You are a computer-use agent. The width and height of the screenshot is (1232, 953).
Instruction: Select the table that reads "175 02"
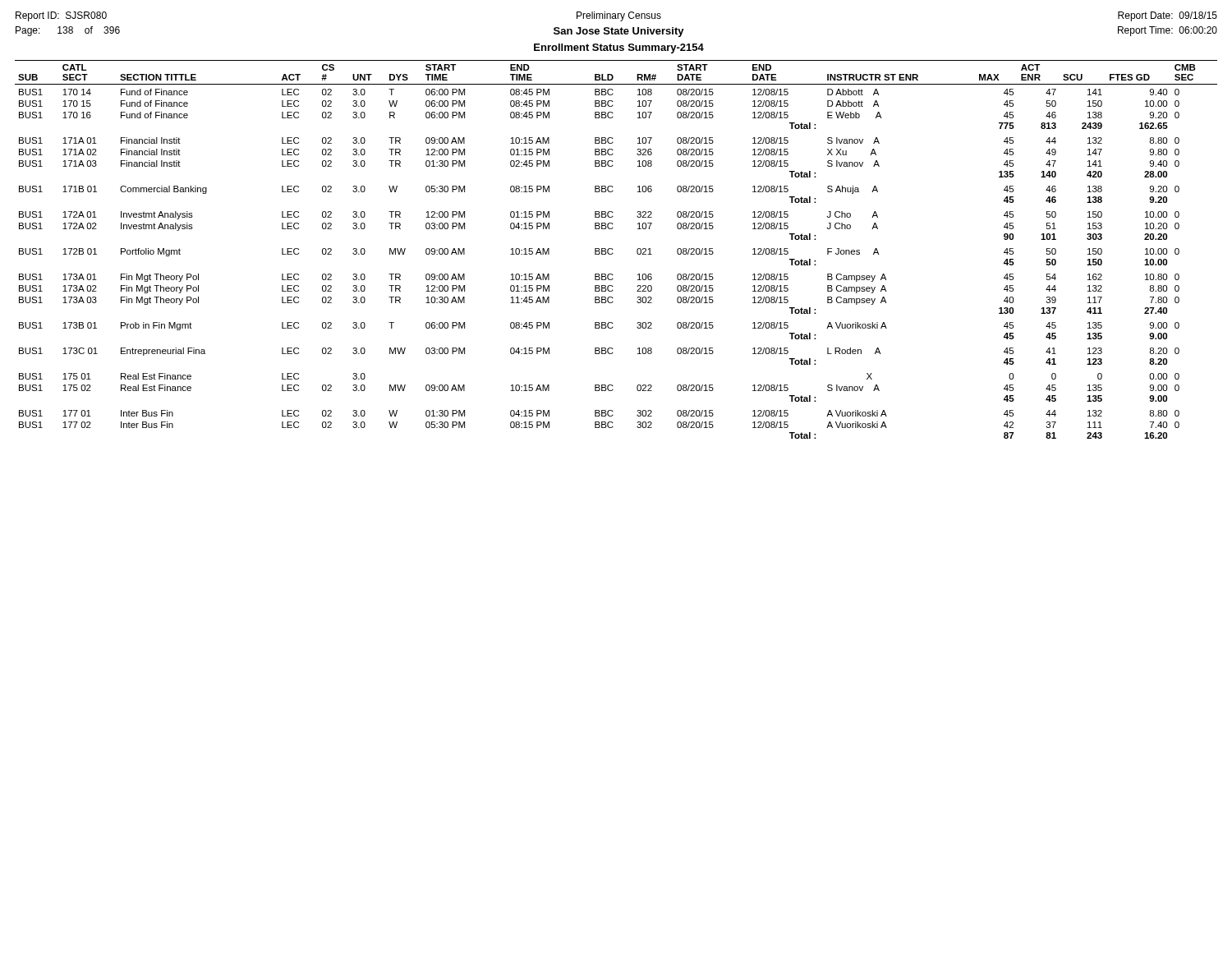pyautogui.click(x=616, y=251)
